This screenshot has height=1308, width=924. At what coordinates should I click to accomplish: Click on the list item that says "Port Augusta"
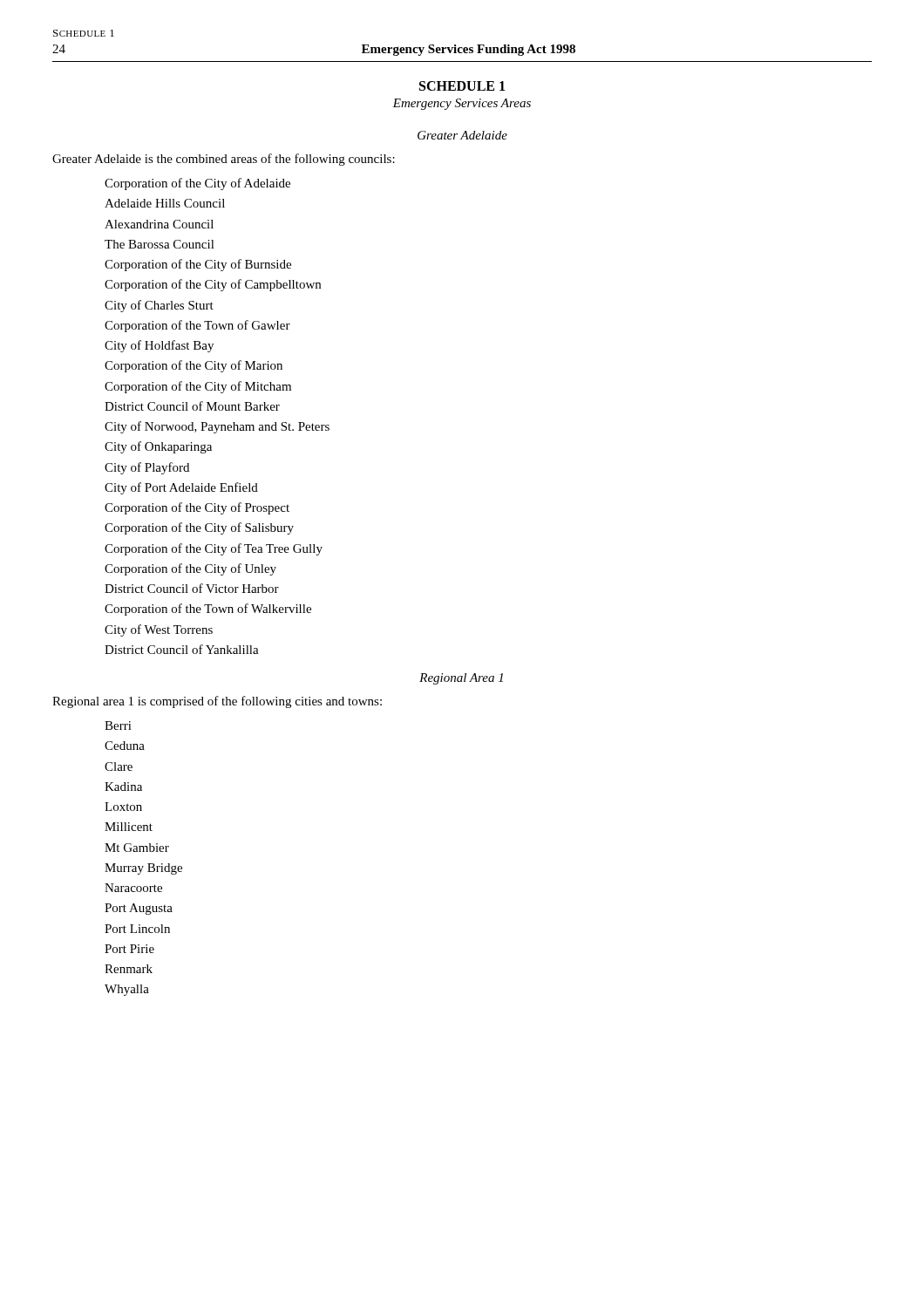(x=139, y=908)
